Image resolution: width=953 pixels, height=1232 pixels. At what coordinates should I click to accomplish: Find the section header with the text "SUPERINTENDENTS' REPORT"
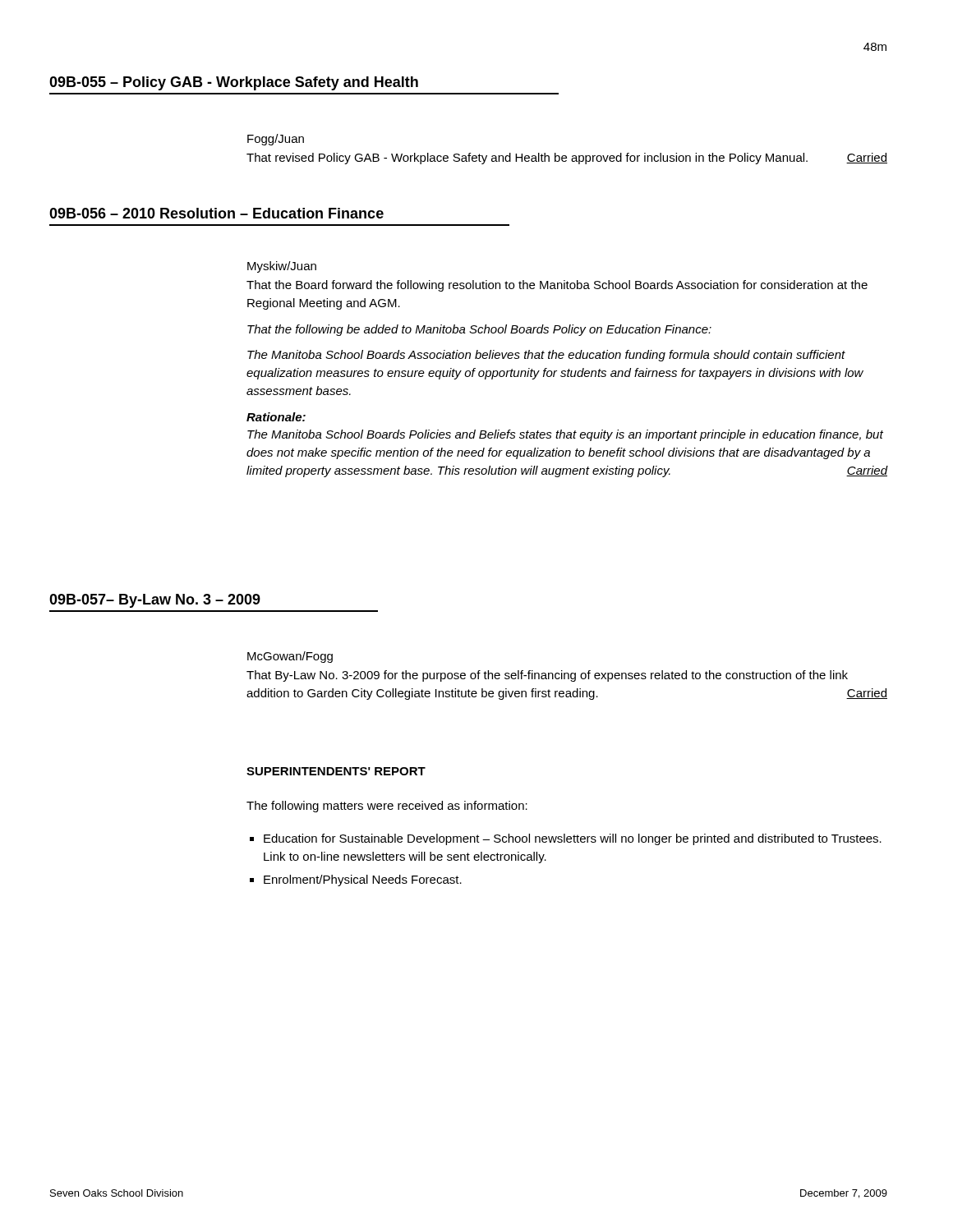[x=336, y=771]
